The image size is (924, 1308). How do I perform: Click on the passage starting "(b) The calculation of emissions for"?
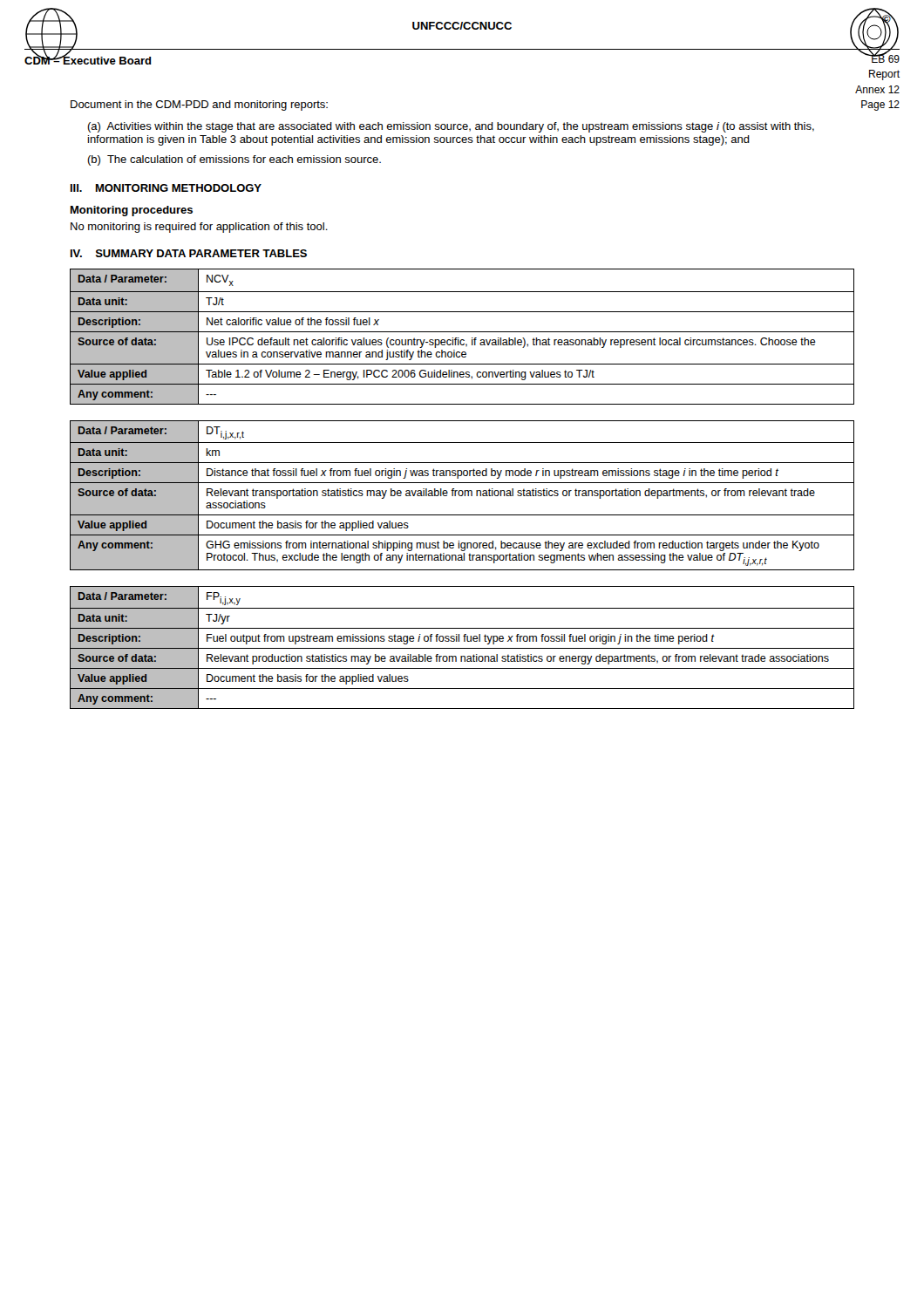coord(234,159)
